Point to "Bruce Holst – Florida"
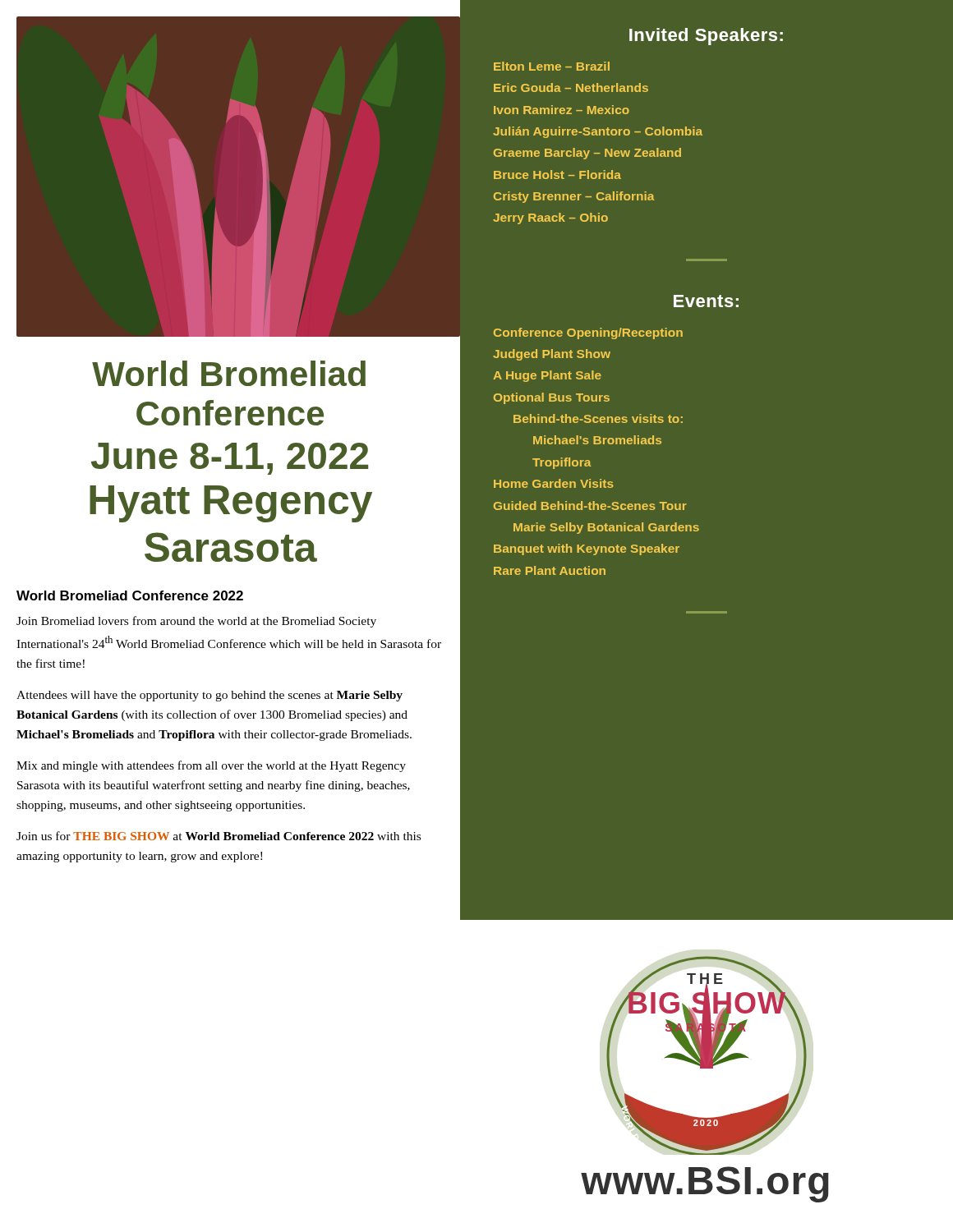 tap(557, 174)
